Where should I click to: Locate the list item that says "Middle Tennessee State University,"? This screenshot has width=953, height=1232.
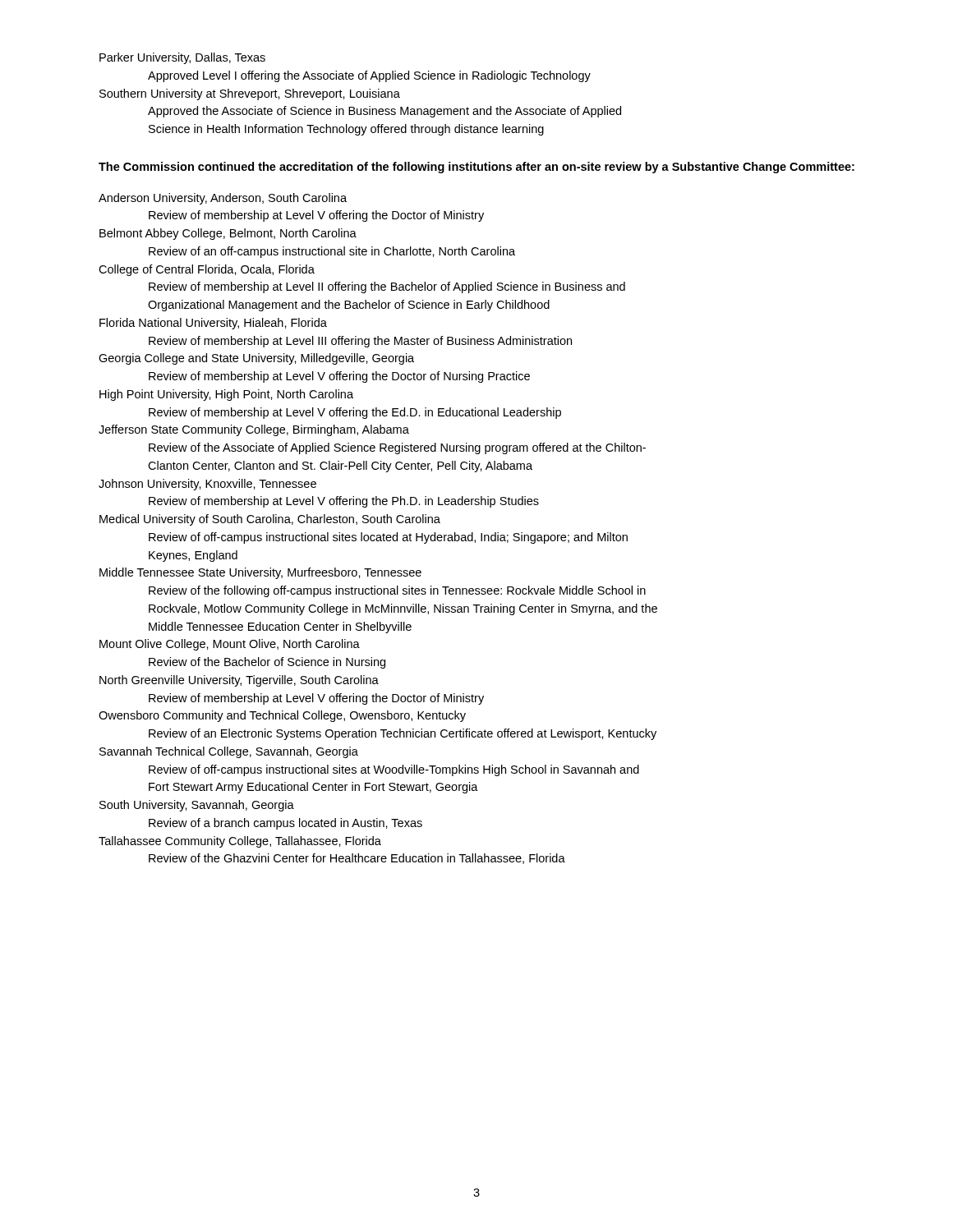[493, 600]
